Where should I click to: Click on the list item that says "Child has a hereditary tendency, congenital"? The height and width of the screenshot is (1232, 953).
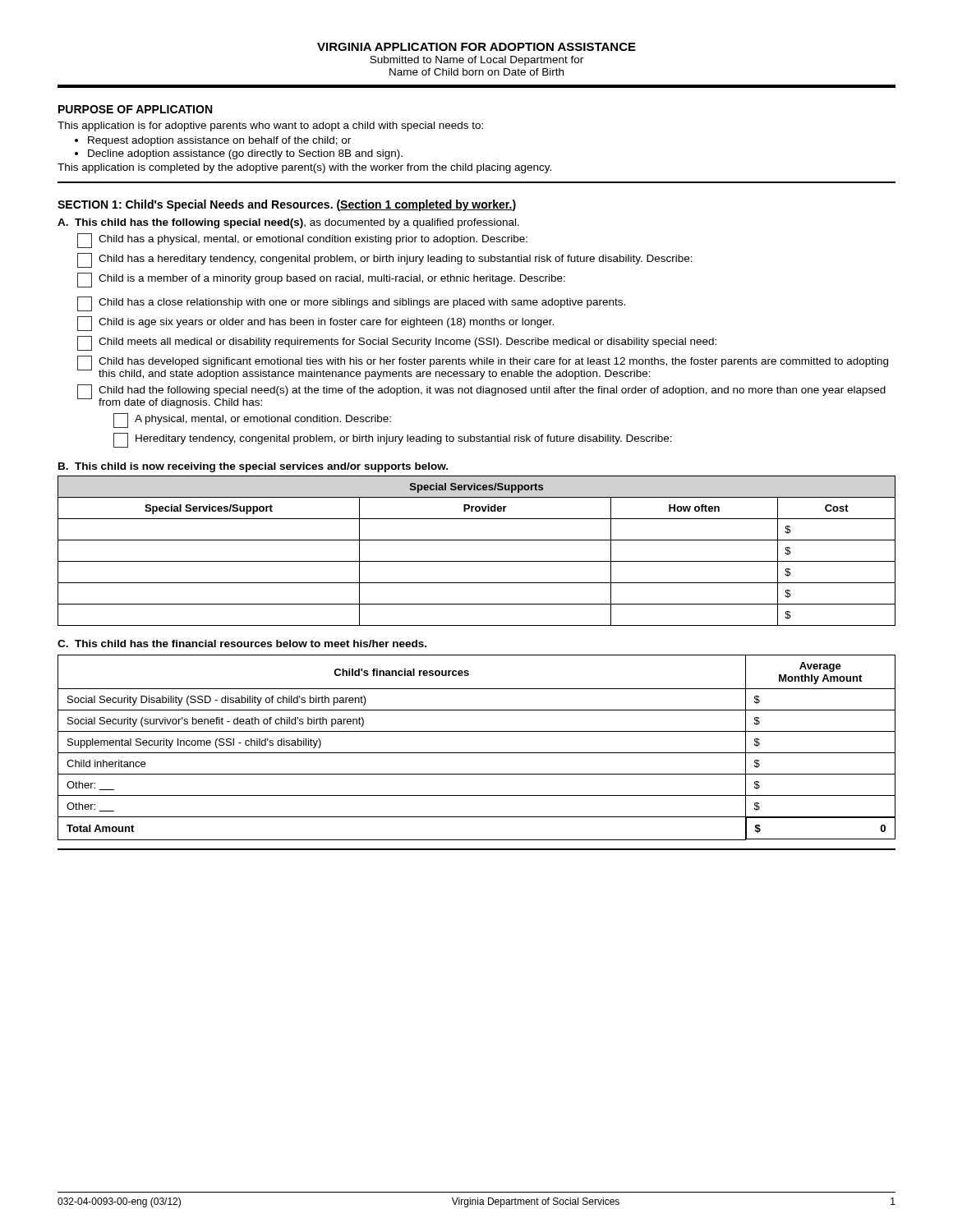tap(486, 260)
